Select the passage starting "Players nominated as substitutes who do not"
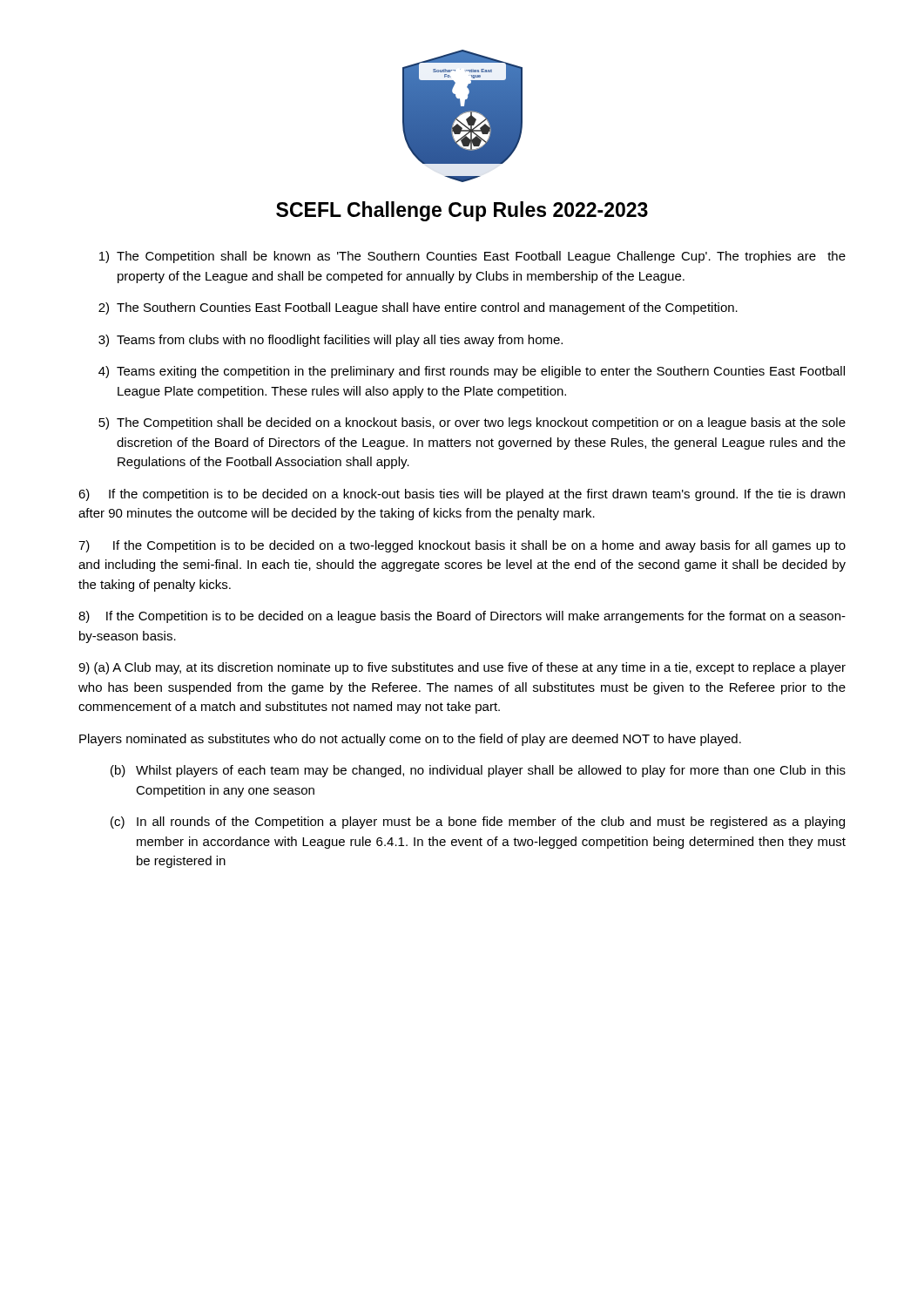The height and width of the screenshot is (1307, 924). (x=410, y=738)
